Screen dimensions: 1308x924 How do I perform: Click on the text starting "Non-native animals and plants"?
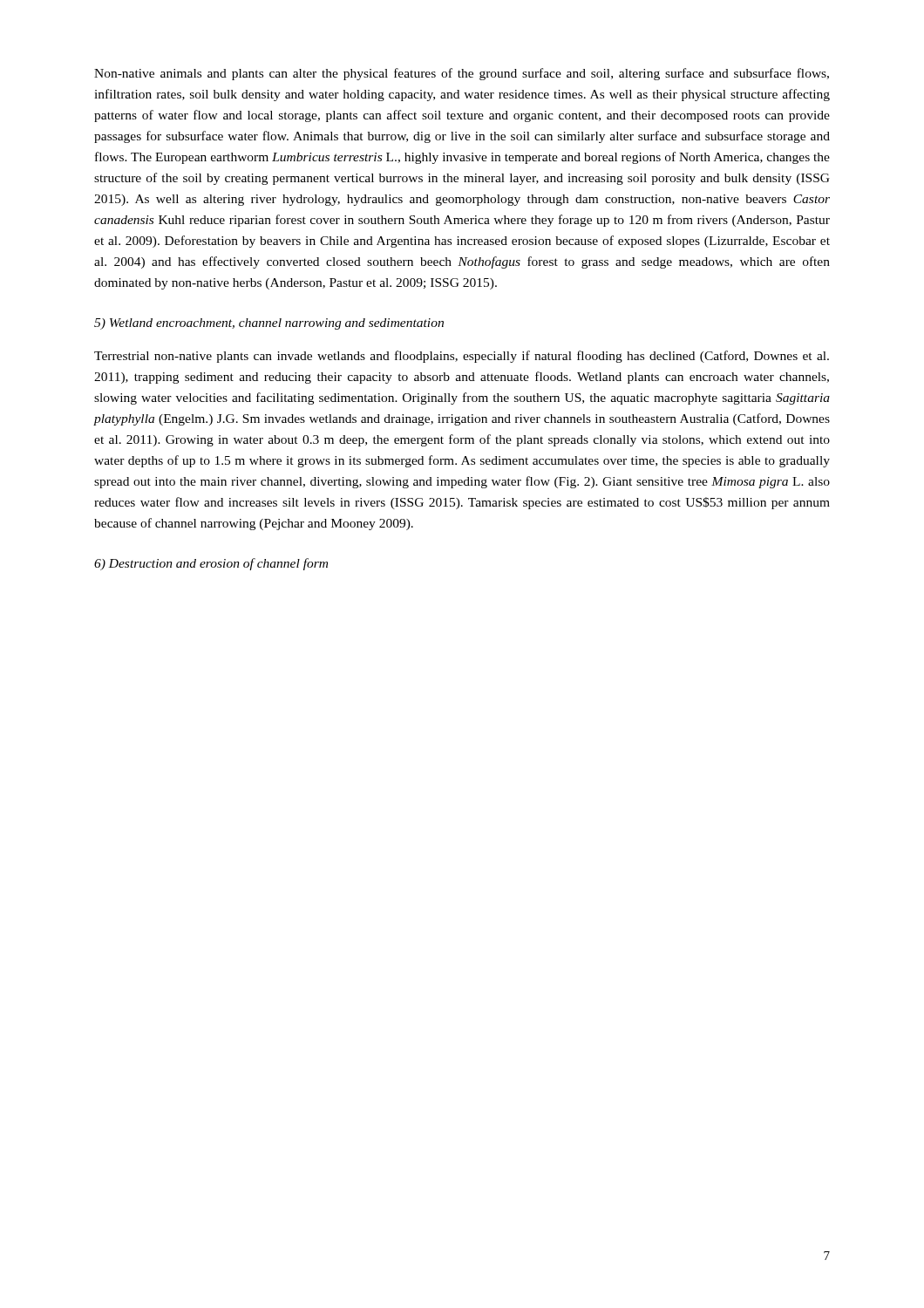[x=462, y=177]
